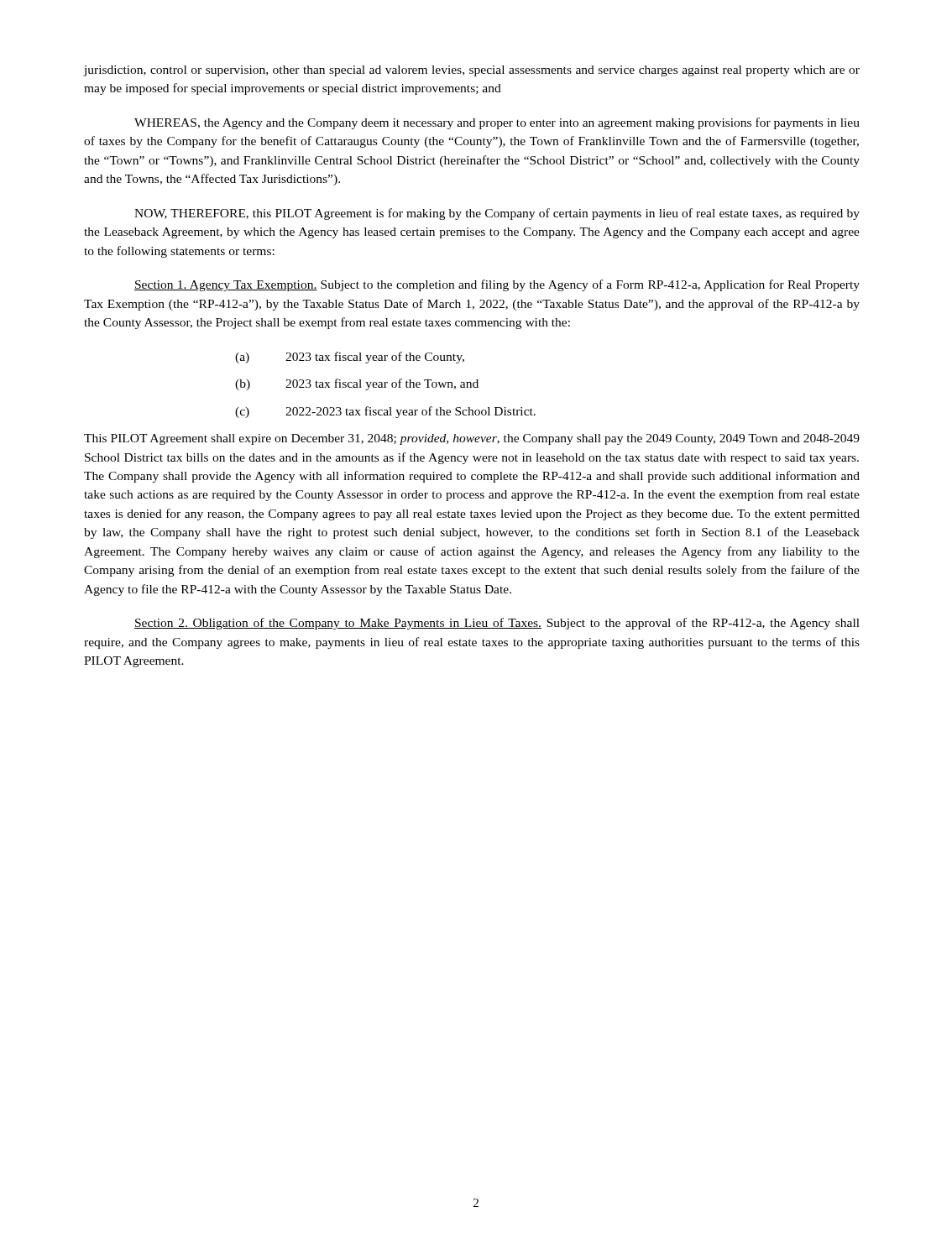Find the block on this page that starts "WHEREAS, the Agency and"
This screenshot has height=1259, width=952.
click(472, 150)
